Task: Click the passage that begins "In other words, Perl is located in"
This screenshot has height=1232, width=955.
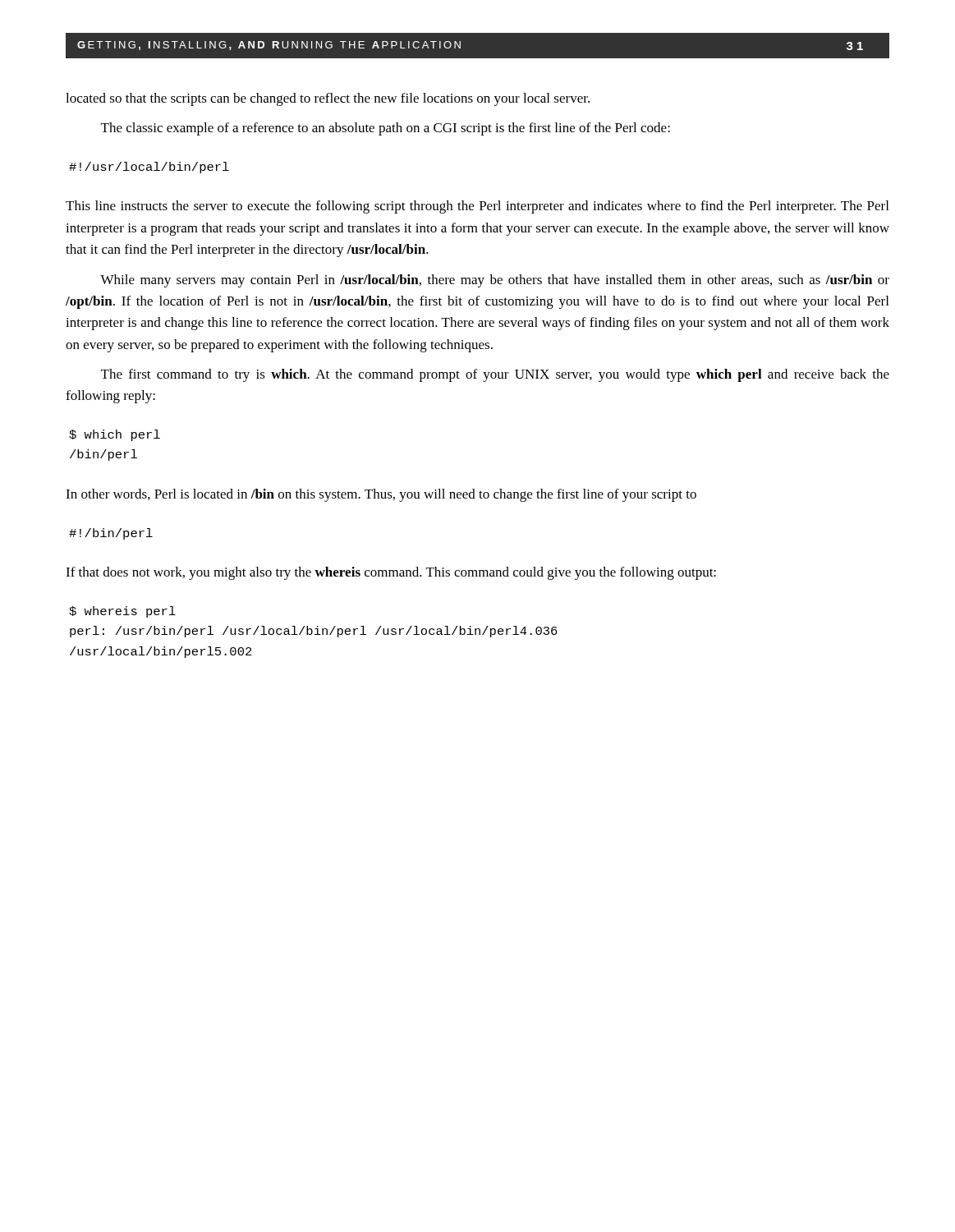Action: point(381,494)
